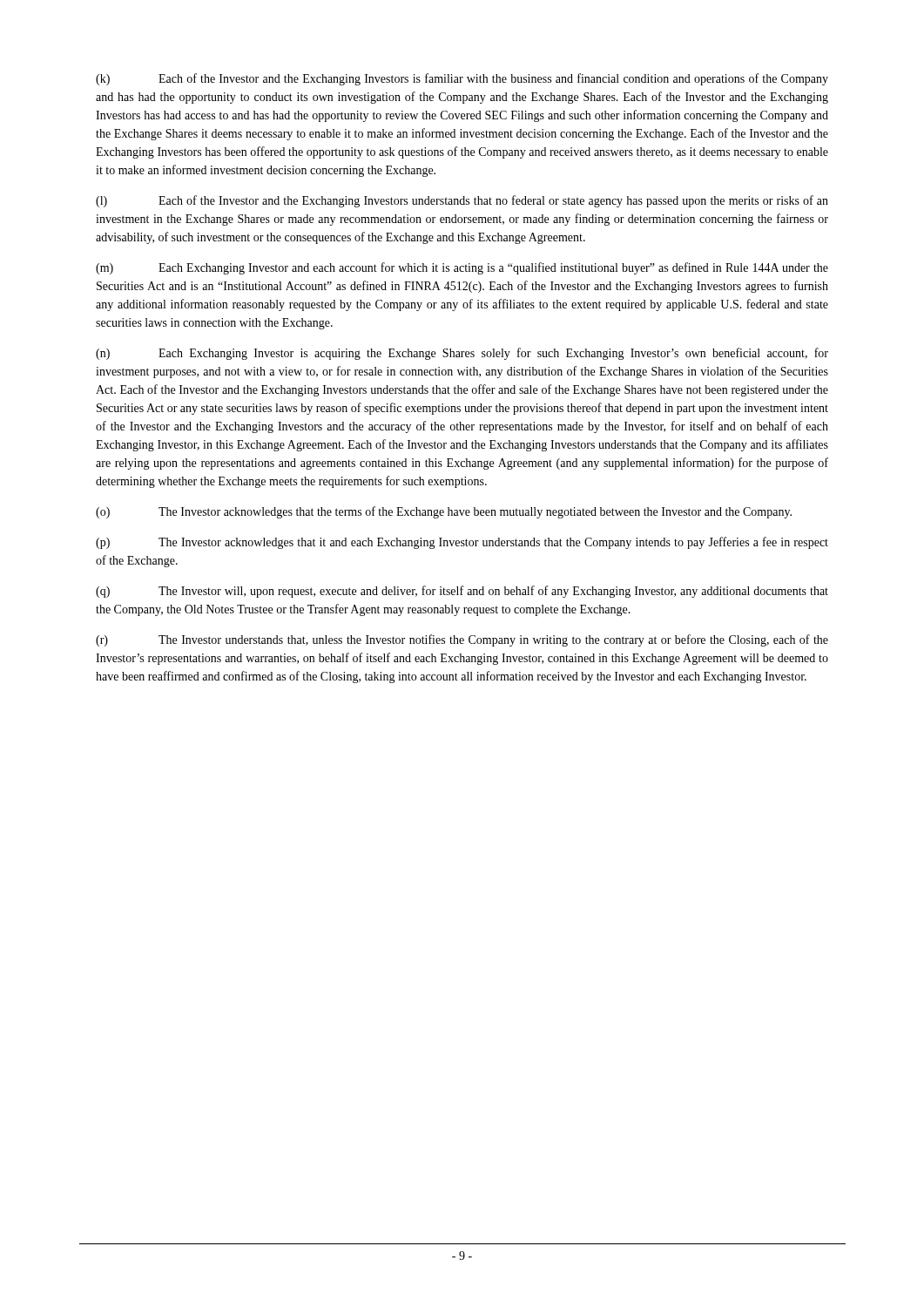
Task: Click on the text block containing "(p)The Investor acknowledges that"
Action: pos(462,550)
